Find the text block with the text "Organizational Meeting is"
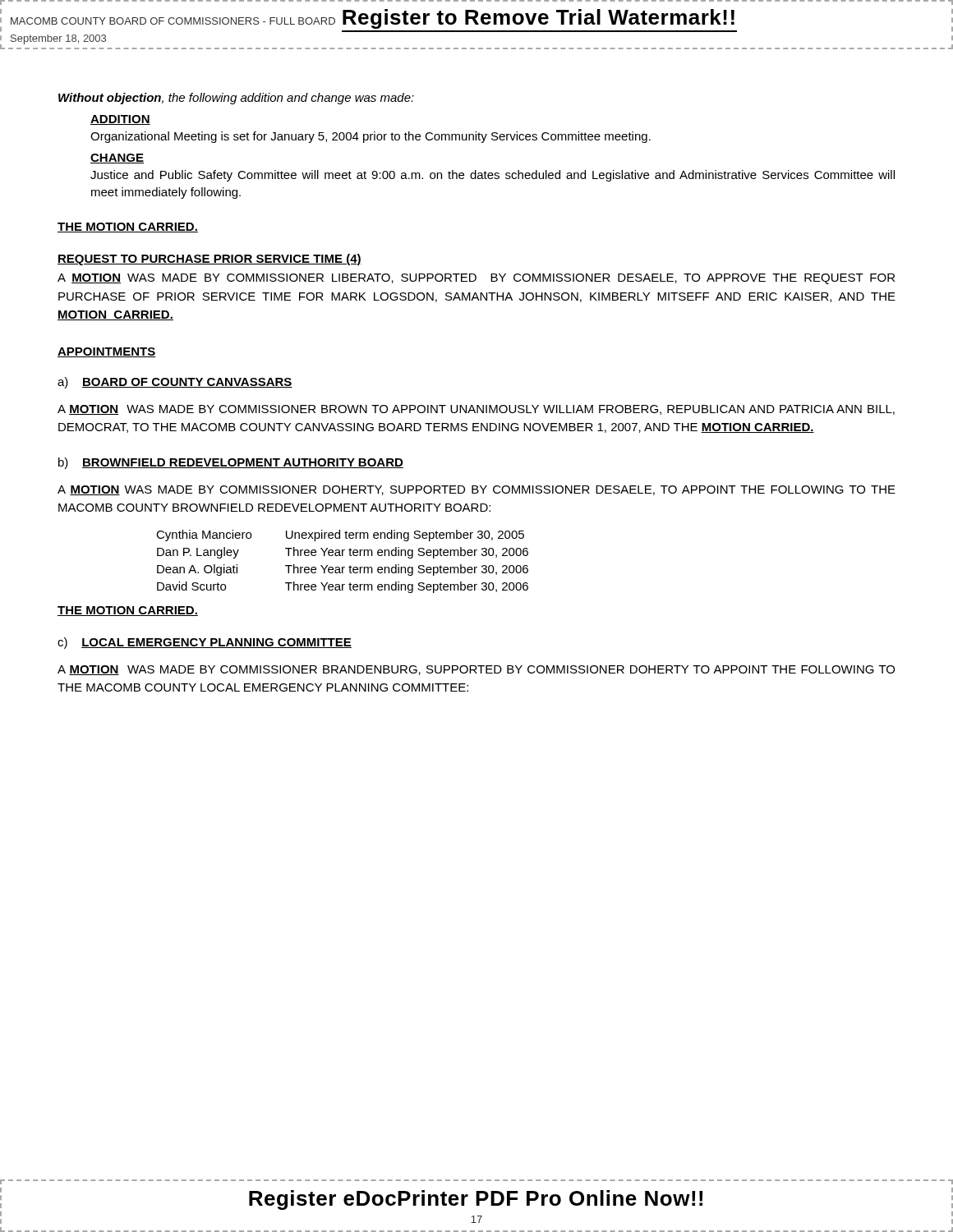The height and width of the screenshot is (1232, 953). pyautogui.click(x=371, y=136)
